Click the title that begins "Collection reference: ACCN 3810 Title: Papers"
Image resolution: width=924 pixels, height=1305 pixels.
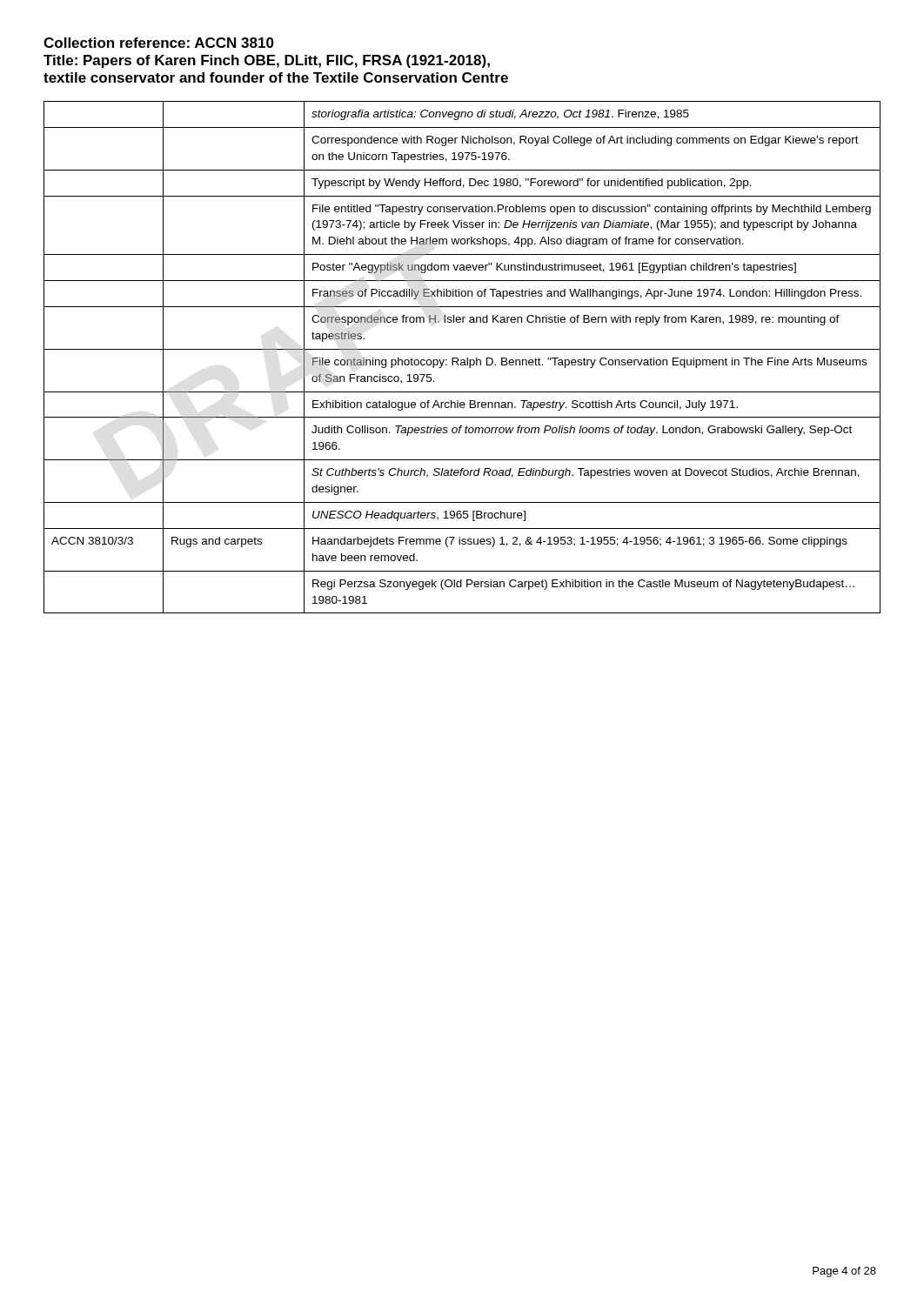pos(462,61)
